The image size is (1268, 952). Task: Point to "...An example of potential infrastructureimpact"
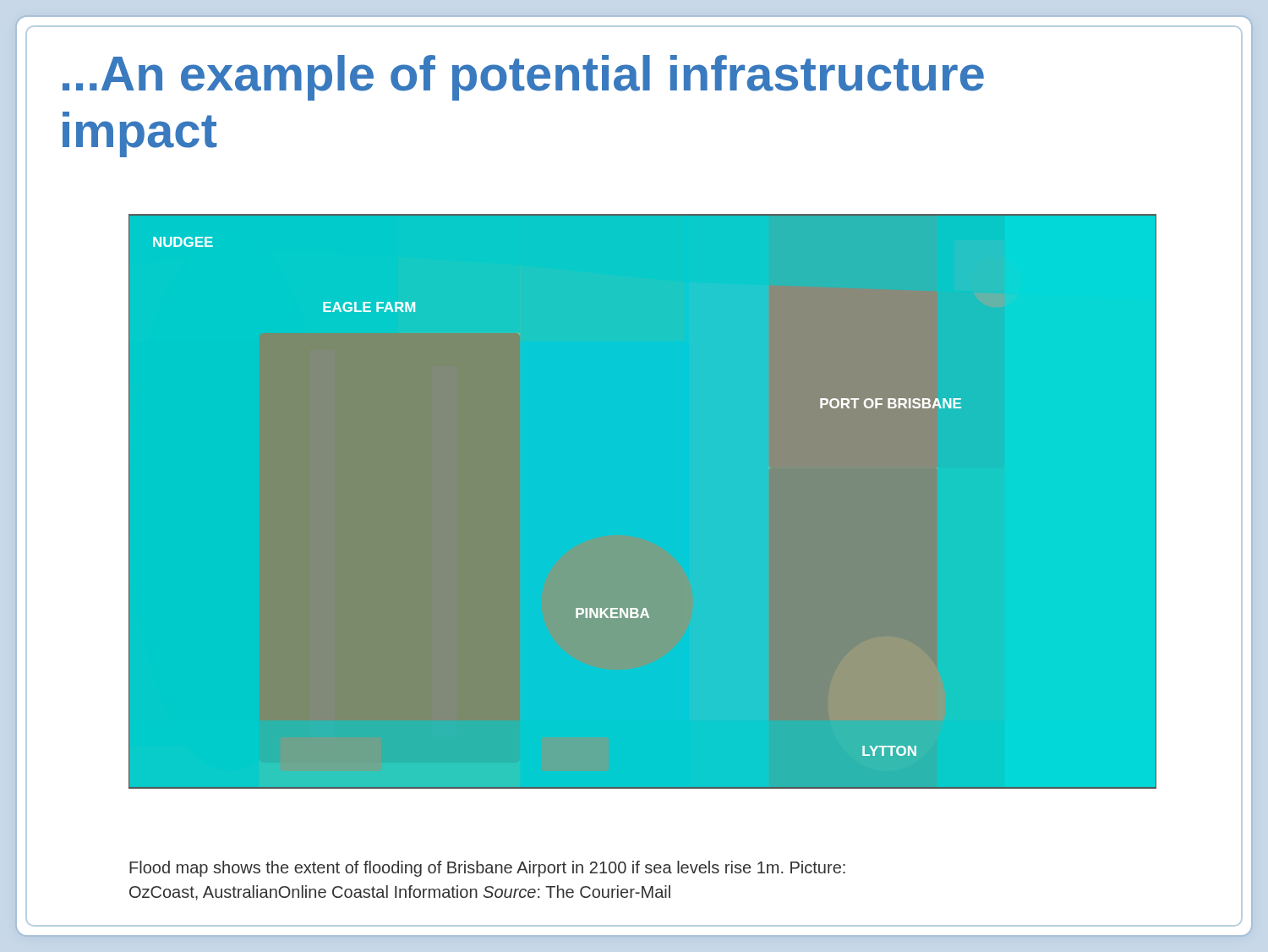(x=634, y=102)
